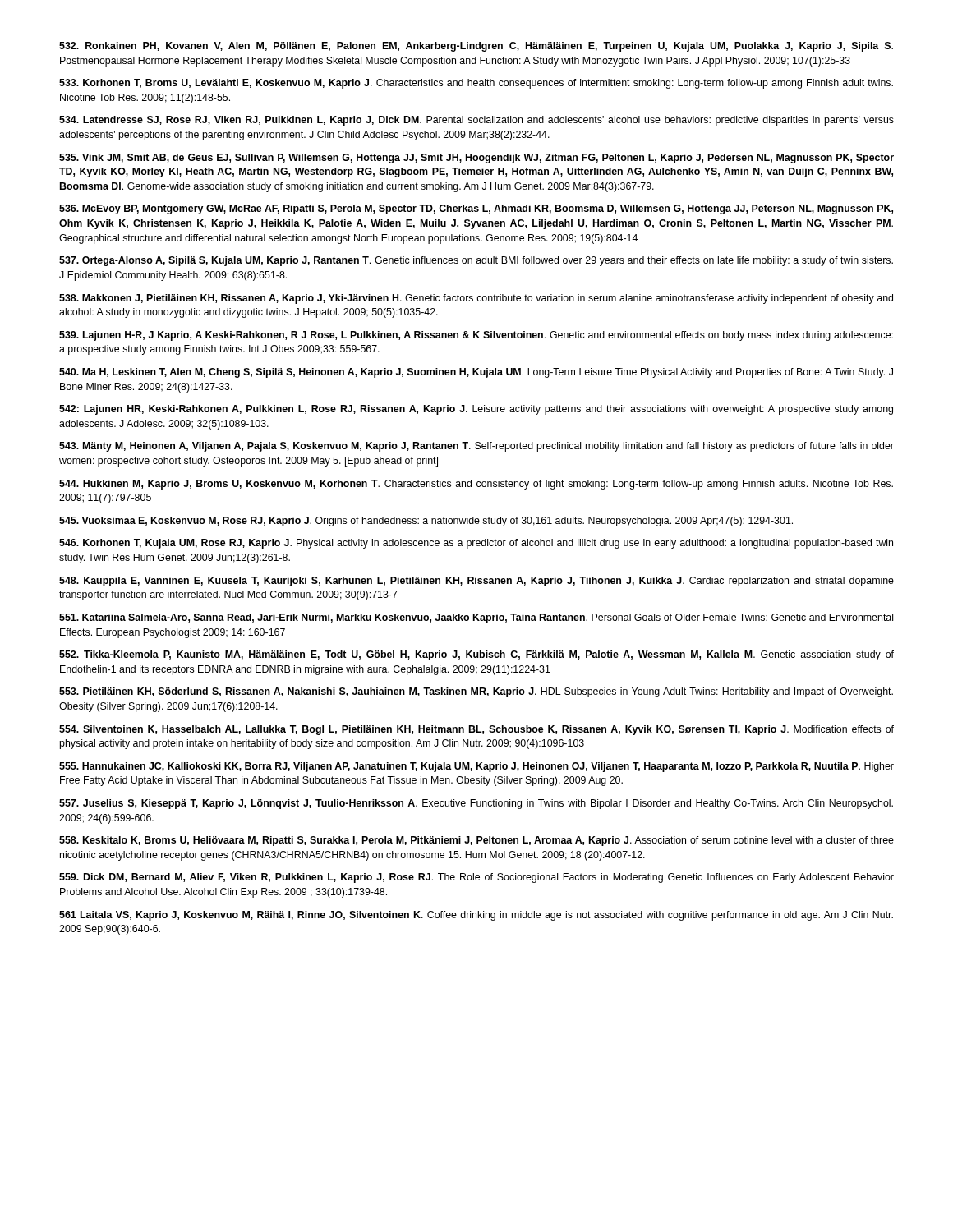The width and height of the screenshot is (953, 1232).
Task: Navigate to the element starting "553. Pietiläinen KH, Söderlund S,"
Action: (x=476, y=699)
